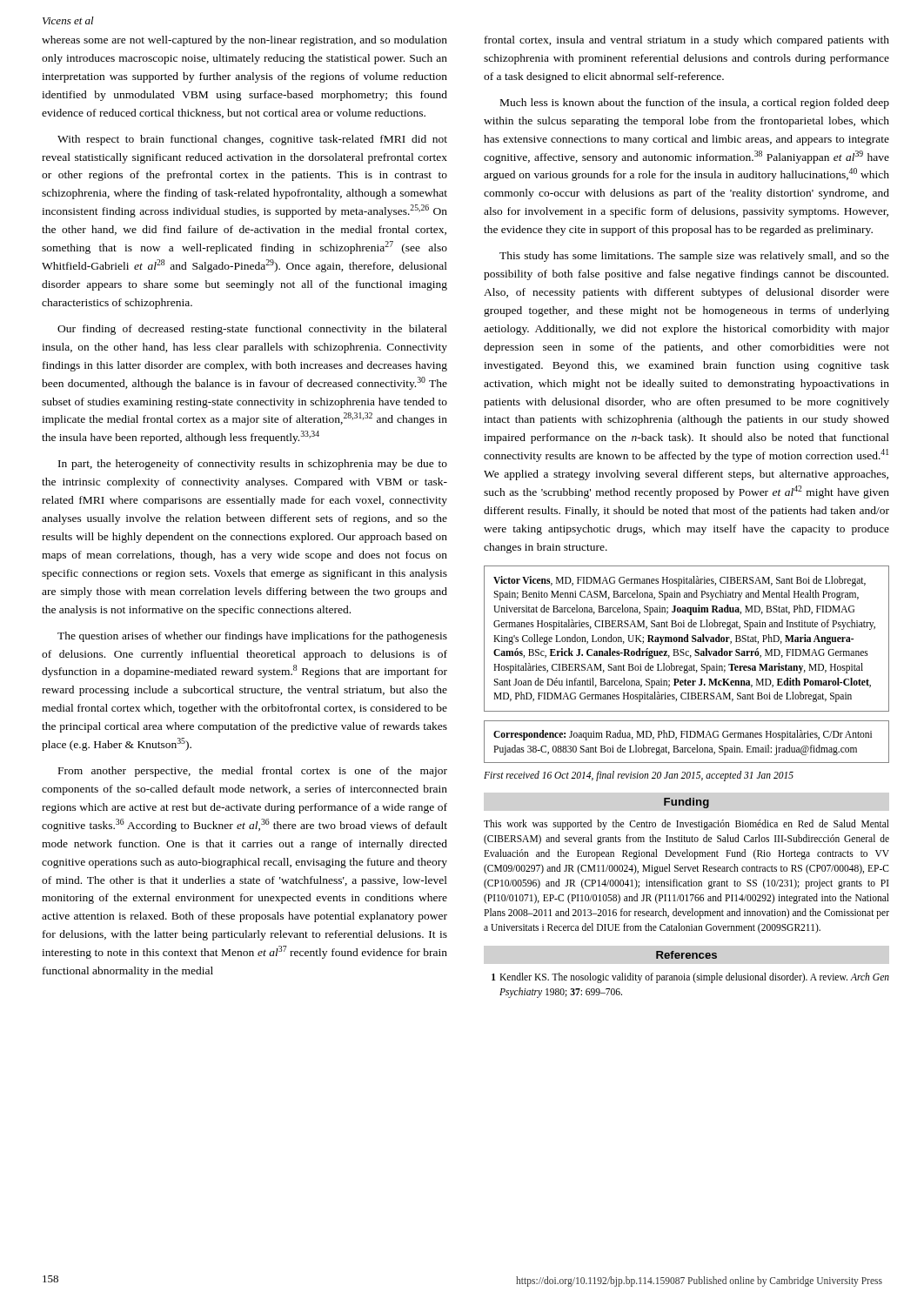This screenshot has height=1305, width=924.
Task: Point to the block starting "First received 16 Oct 2014,"
Action: point(639,775)
